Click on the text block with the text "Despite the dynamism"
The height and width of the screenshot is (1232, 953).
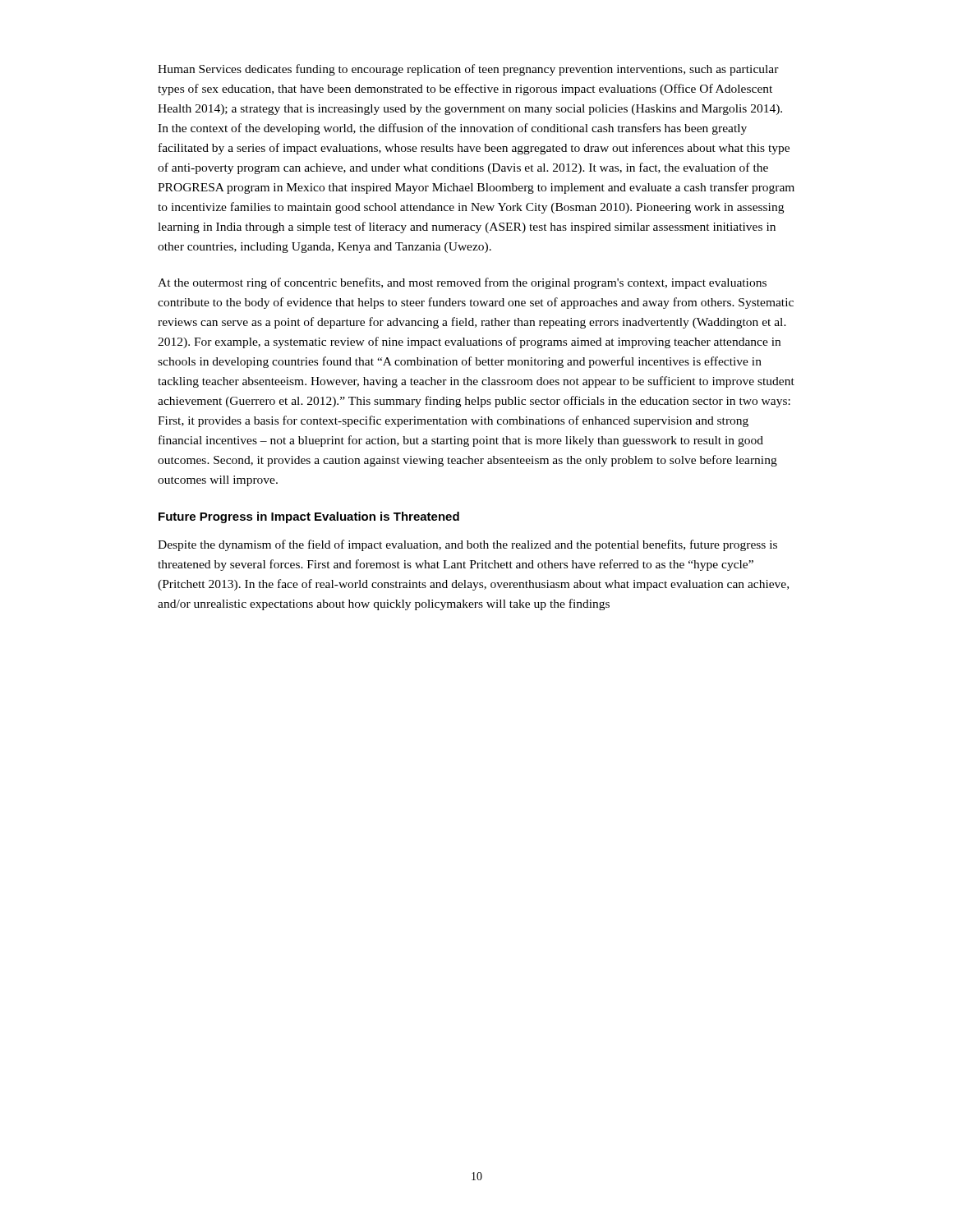click(x=474, y=574)
